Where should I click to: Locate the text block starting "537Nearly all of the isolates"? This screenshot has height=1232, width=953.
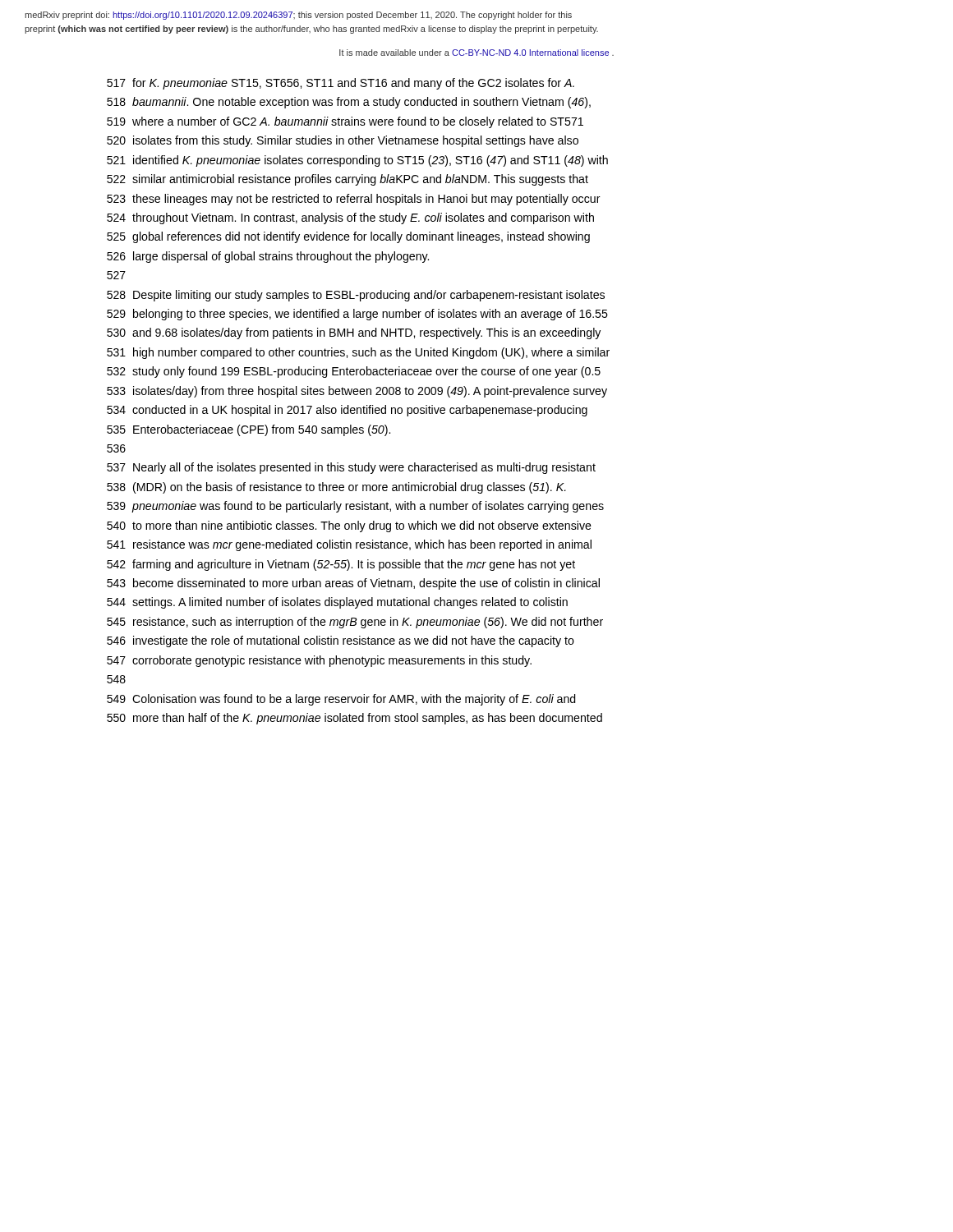click(485, 565)
